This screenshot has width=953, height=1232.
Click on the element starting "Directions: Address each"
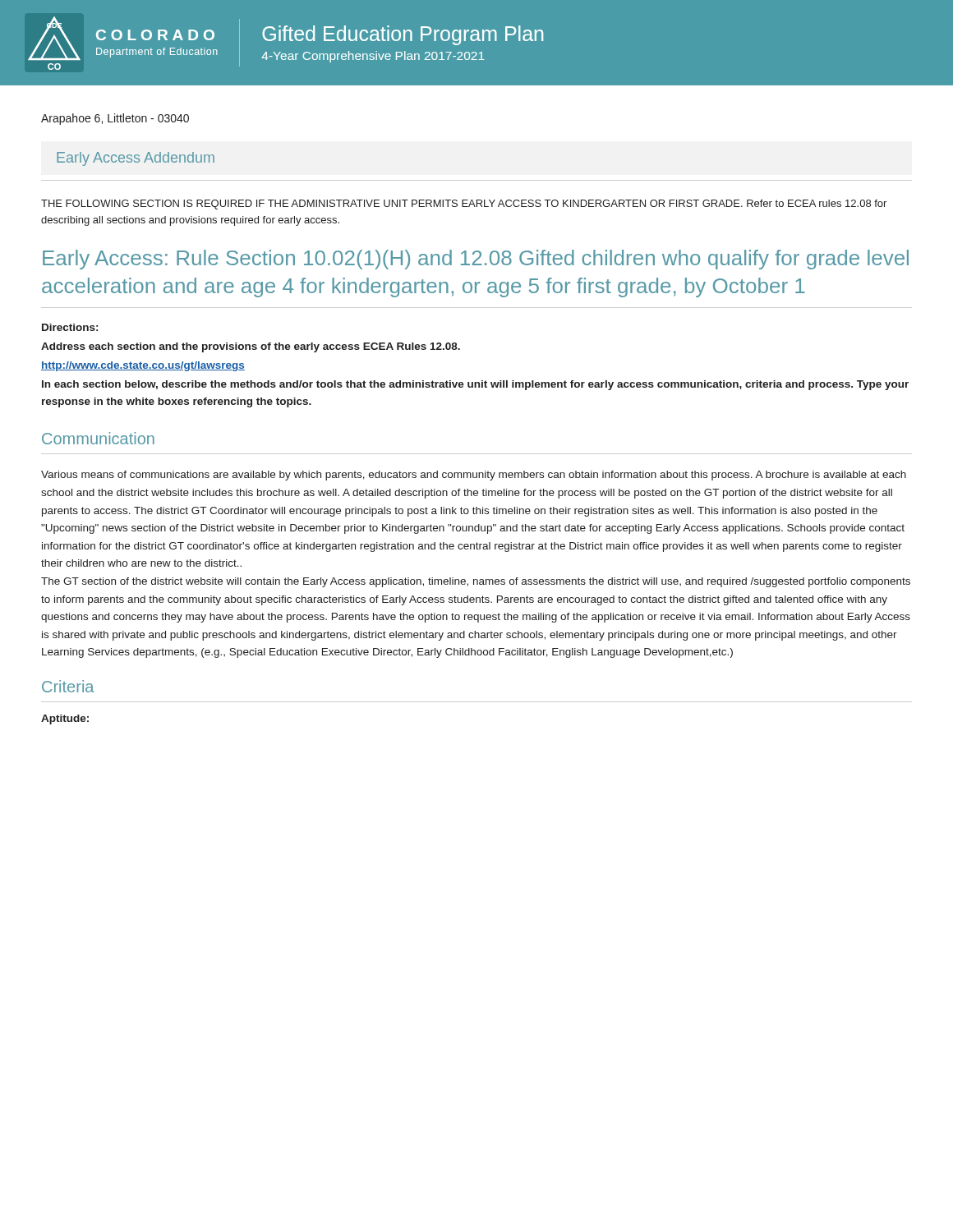(x=70, y=327)
